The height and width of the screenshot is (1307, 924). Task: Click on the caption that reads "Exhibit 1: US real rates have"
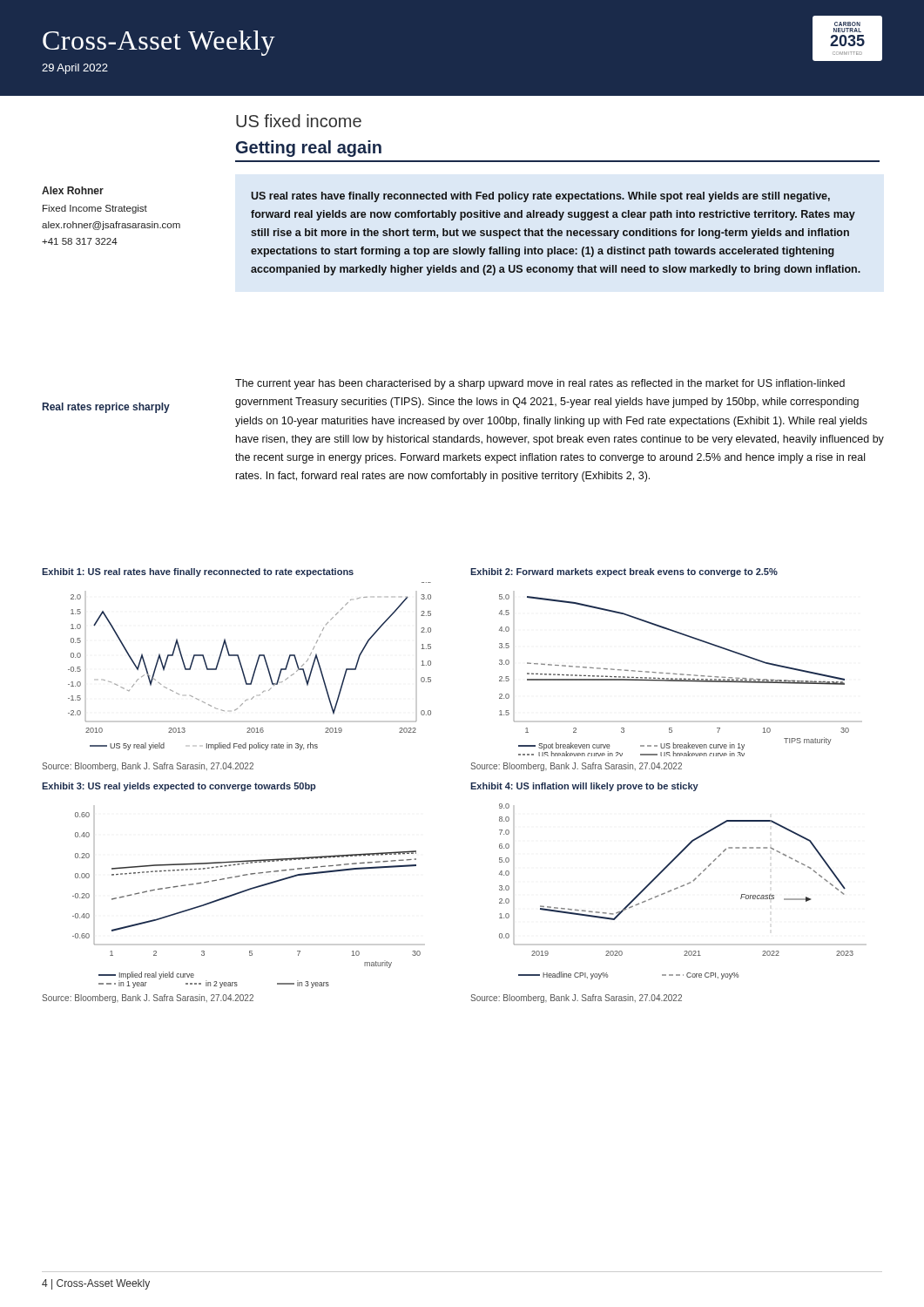tap(198, 572)
